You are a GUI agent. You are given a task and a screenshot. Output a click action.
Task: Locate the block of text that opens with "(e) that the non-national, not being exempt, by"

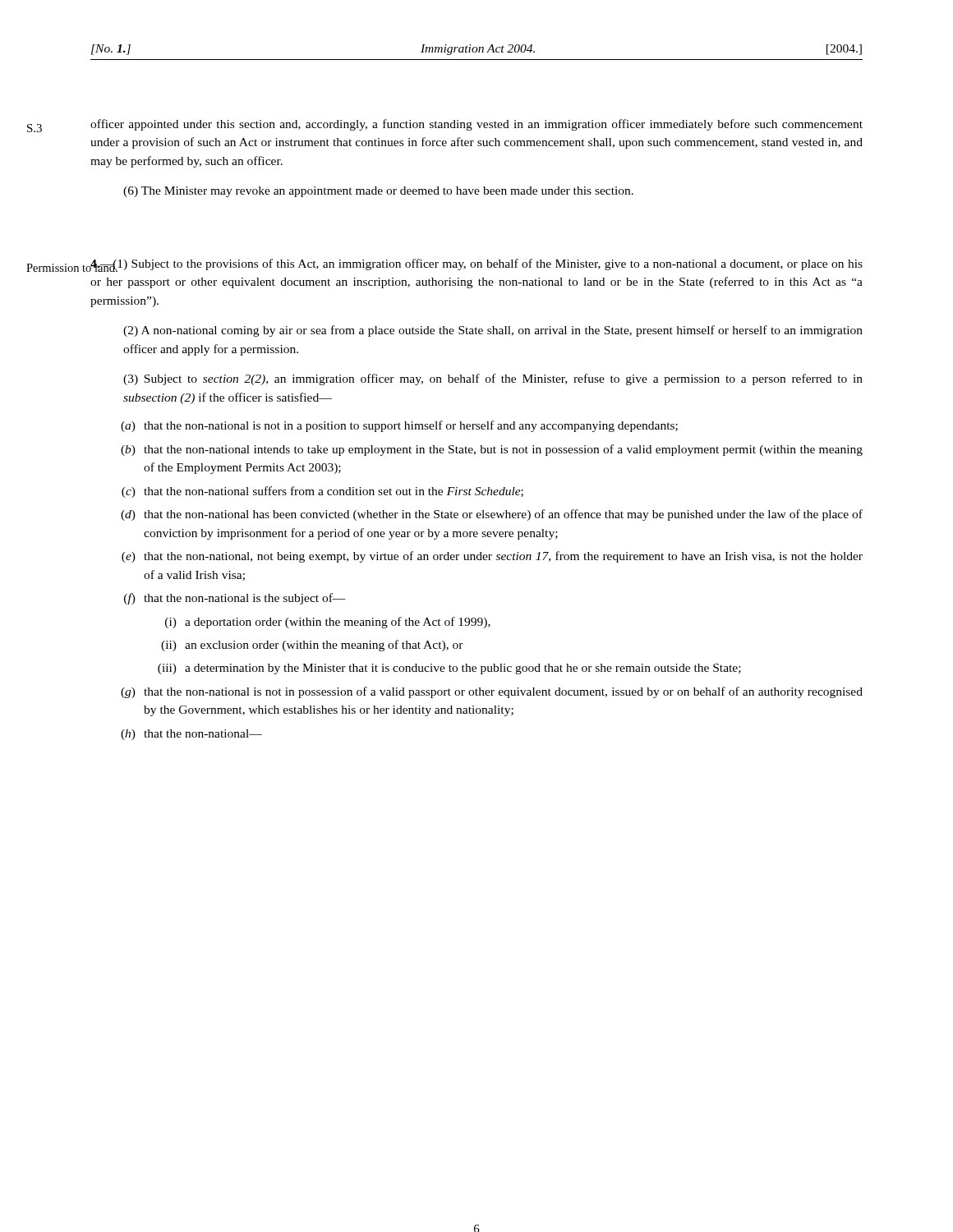point(476,566)
